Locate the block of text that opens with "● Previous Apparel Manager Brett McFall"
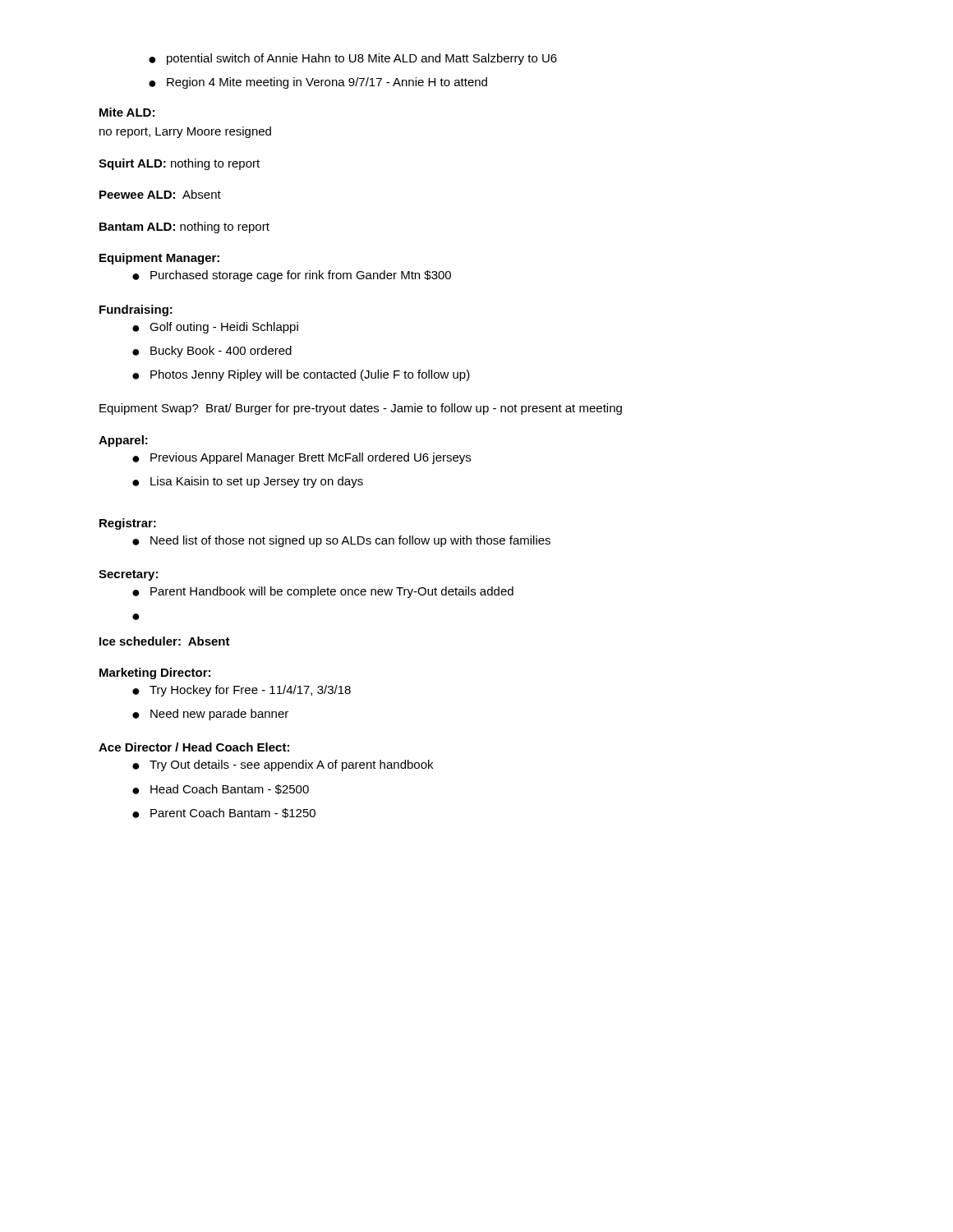 coord(302,458)
